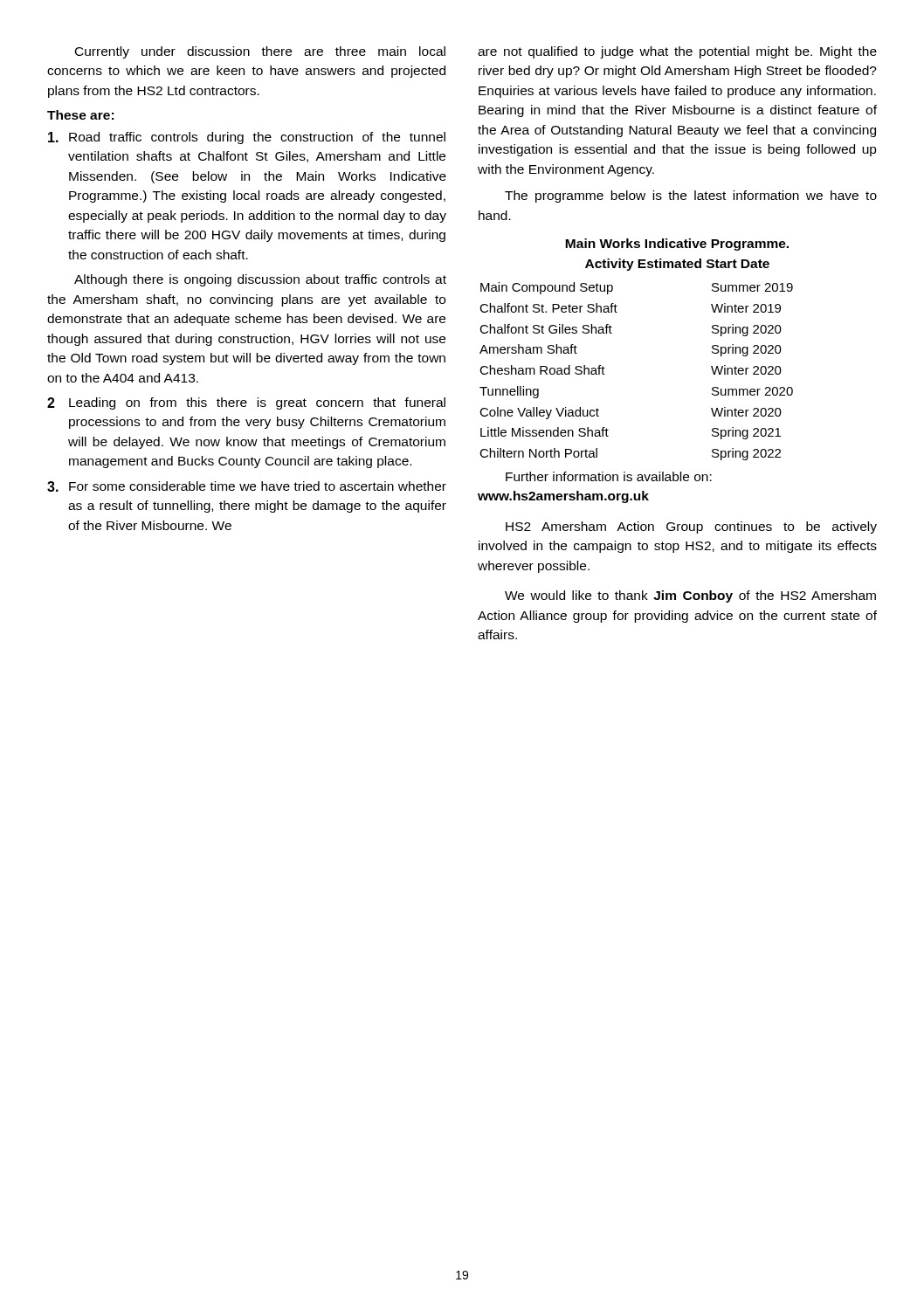Click on the list item containing "2 Leading on from this there is"
The width and height of the screenshot is (924, 1310).
tap(247, 432)
